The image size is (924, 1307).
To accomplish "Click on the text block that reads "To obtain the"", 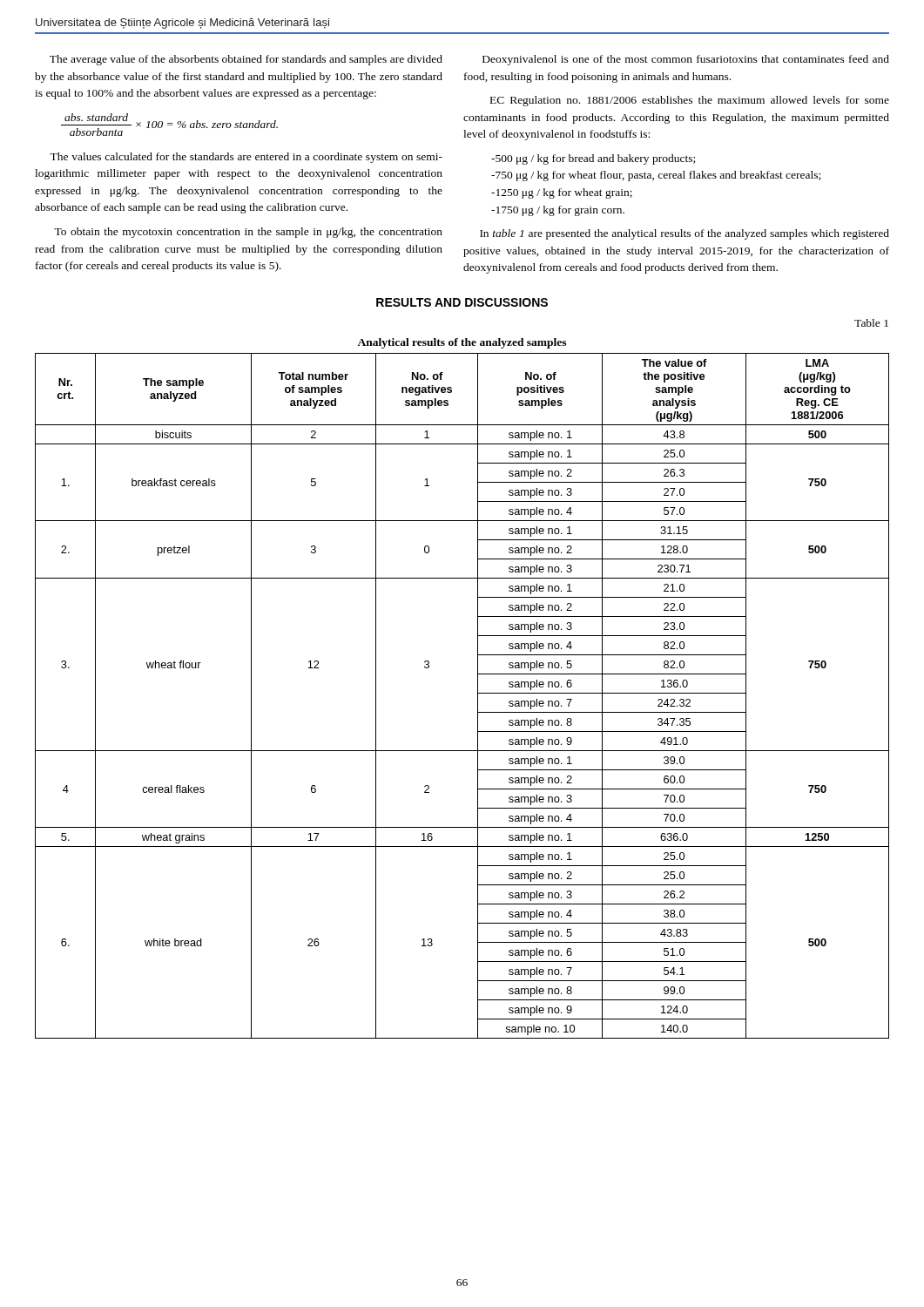I will pyautogui.click(x=239, y=248).
